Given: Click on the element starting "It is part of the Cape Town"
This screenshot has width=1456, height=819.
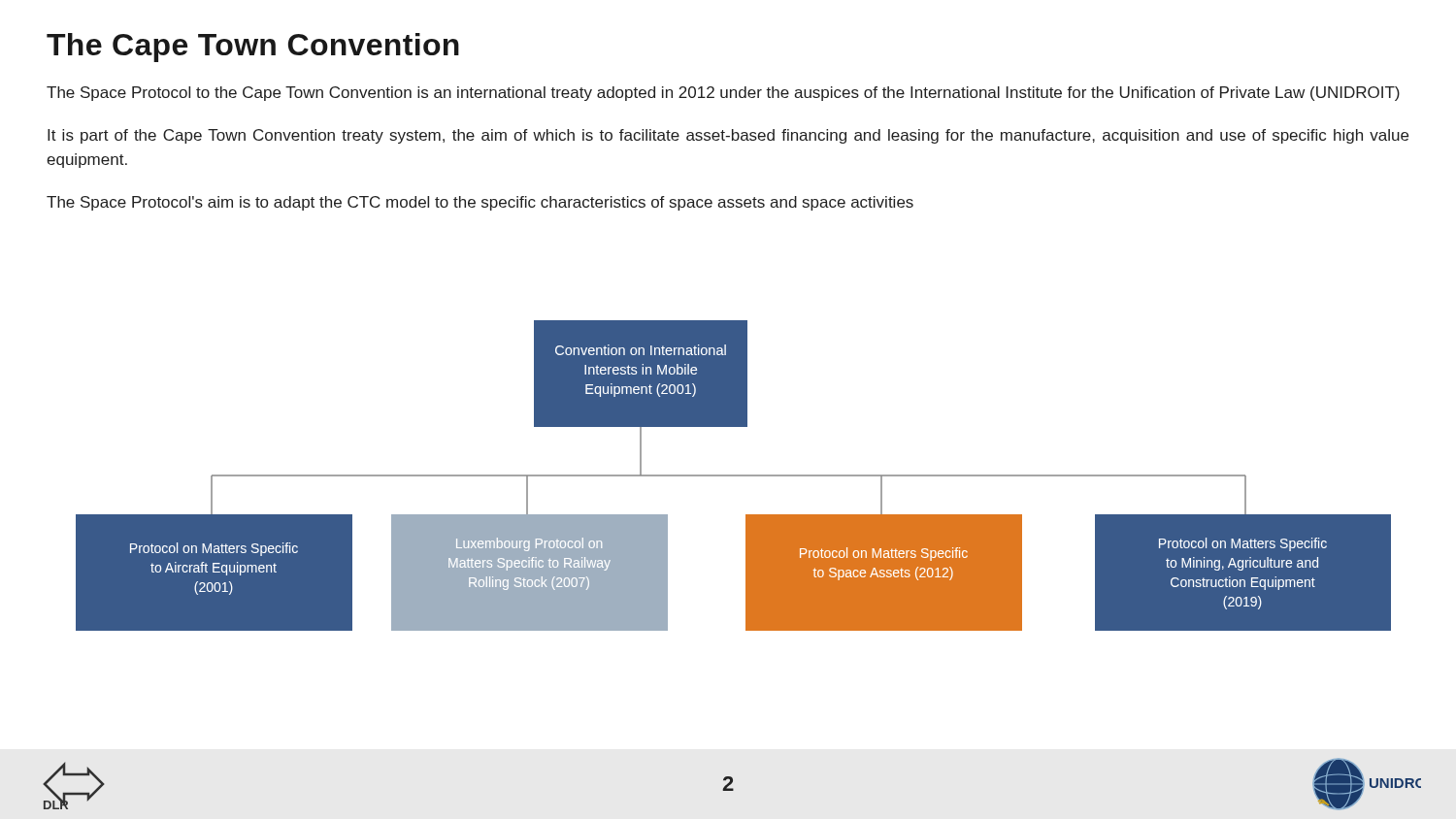Looking at the screenshot, I should point(728,148).
